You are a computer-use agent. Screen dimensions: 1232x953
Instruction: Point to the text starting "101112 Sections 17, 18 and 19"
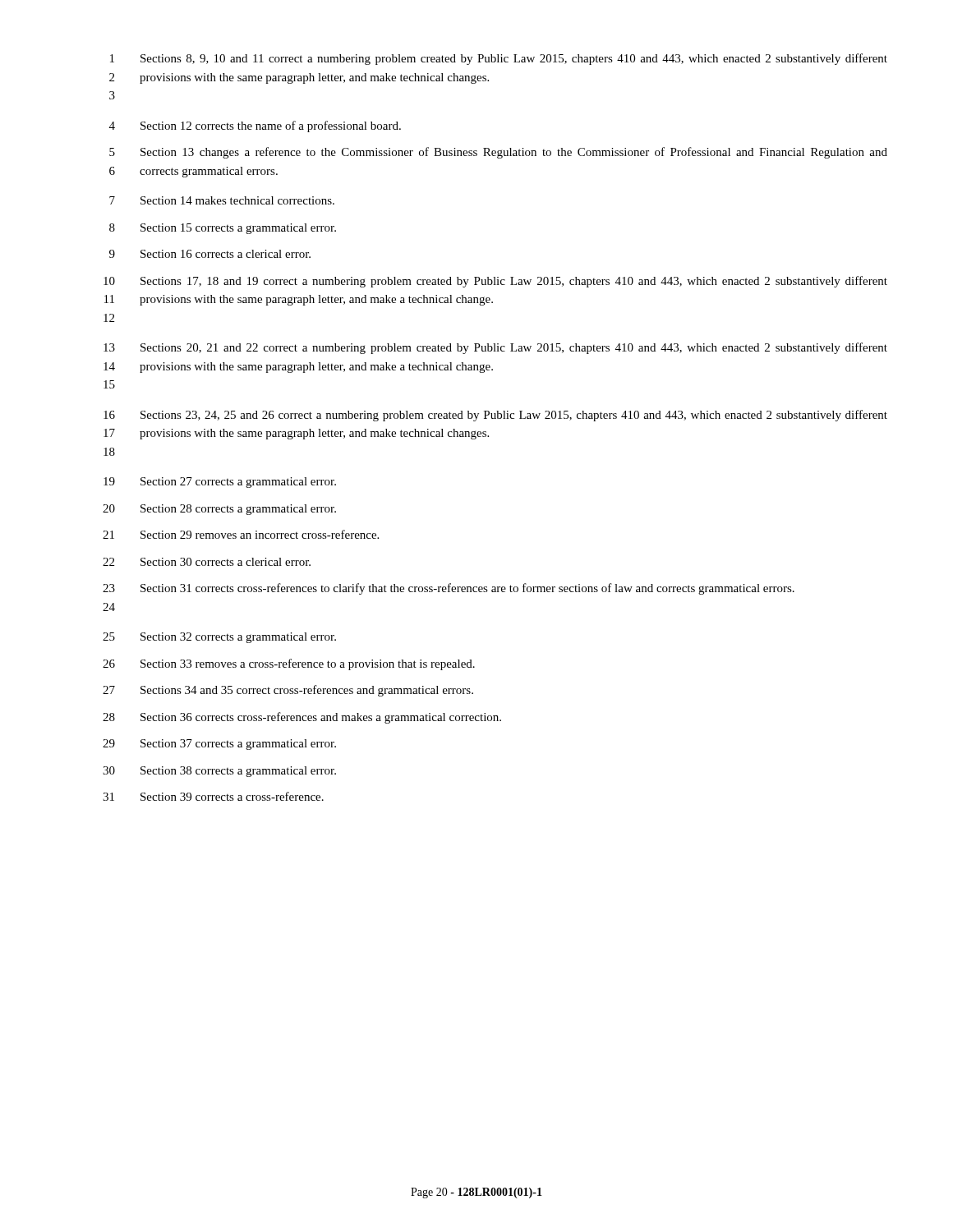(476, 299)
